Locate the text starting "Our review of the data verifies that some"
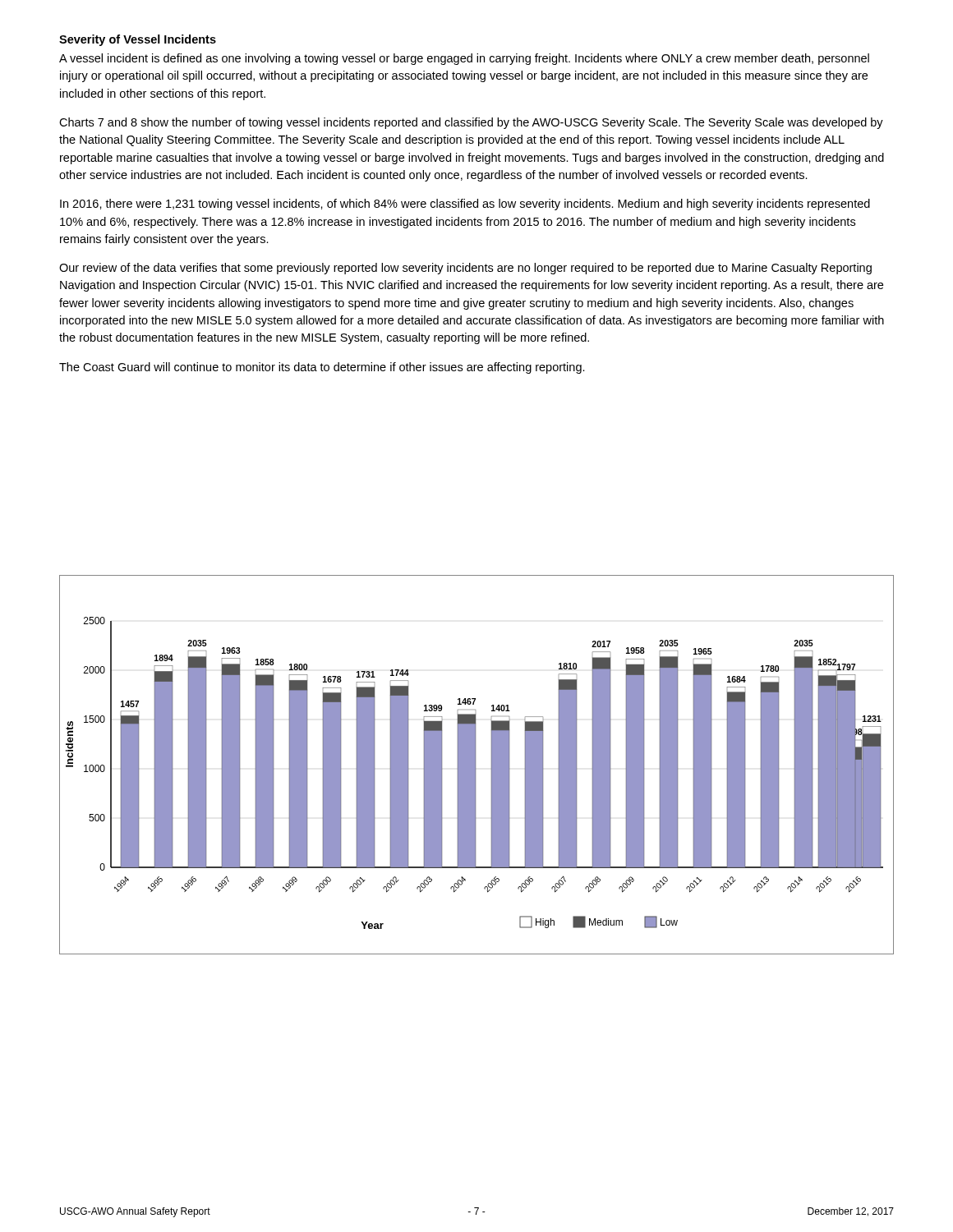 [x=472, y=303]
